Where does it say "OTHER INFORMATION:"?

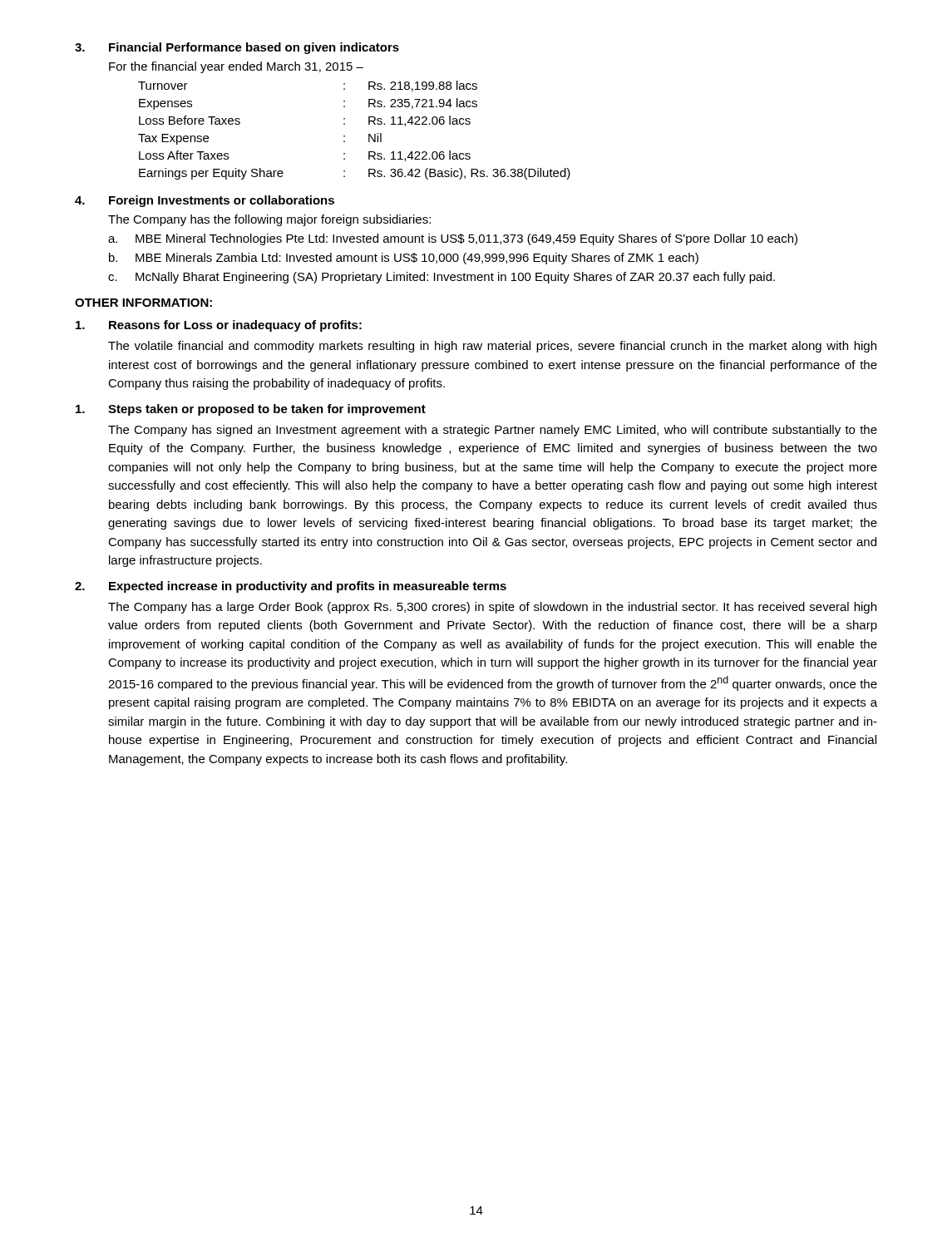point(144,302)
